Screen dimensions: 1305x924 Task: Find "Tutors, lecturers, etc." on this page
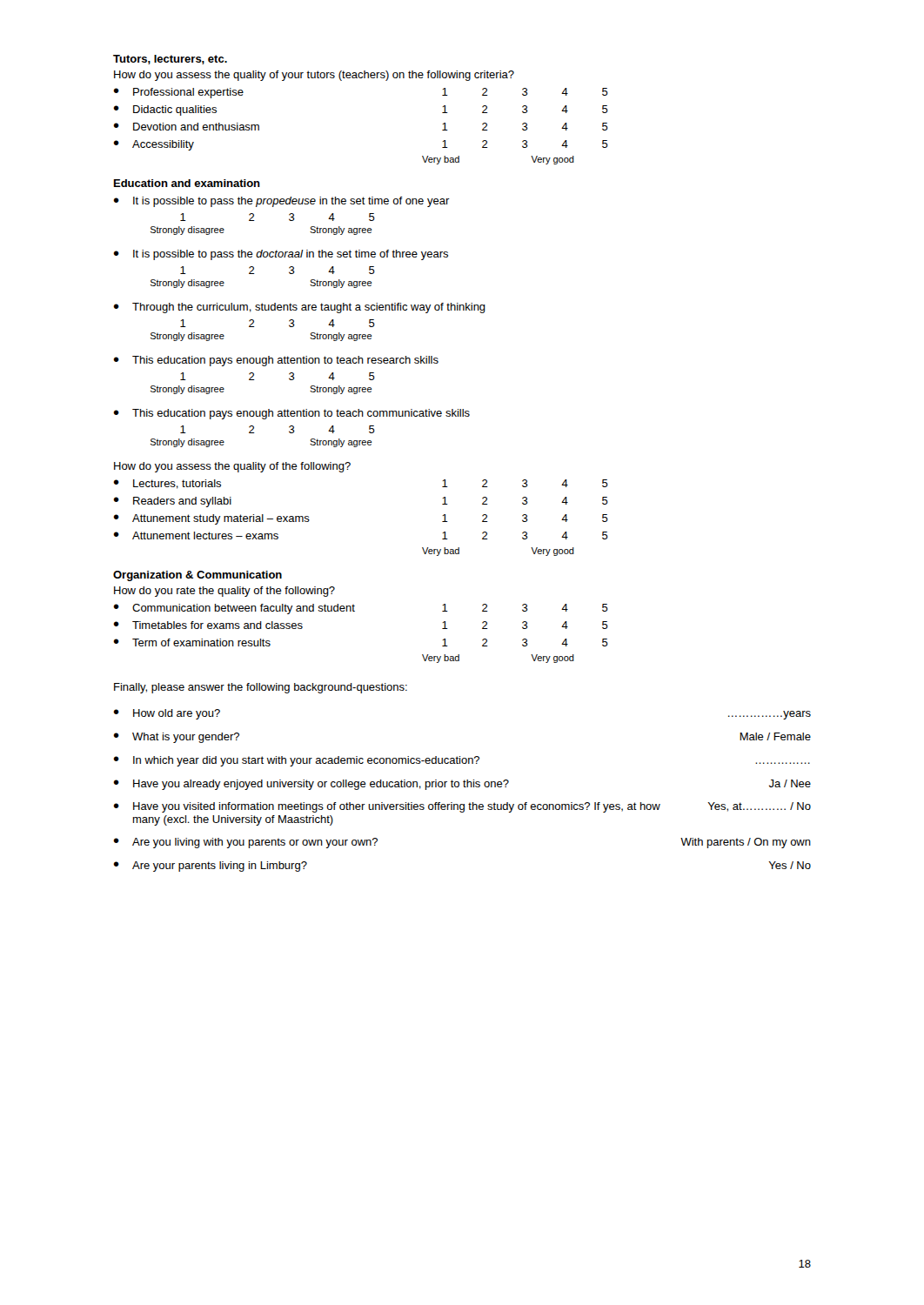(170, 59)
